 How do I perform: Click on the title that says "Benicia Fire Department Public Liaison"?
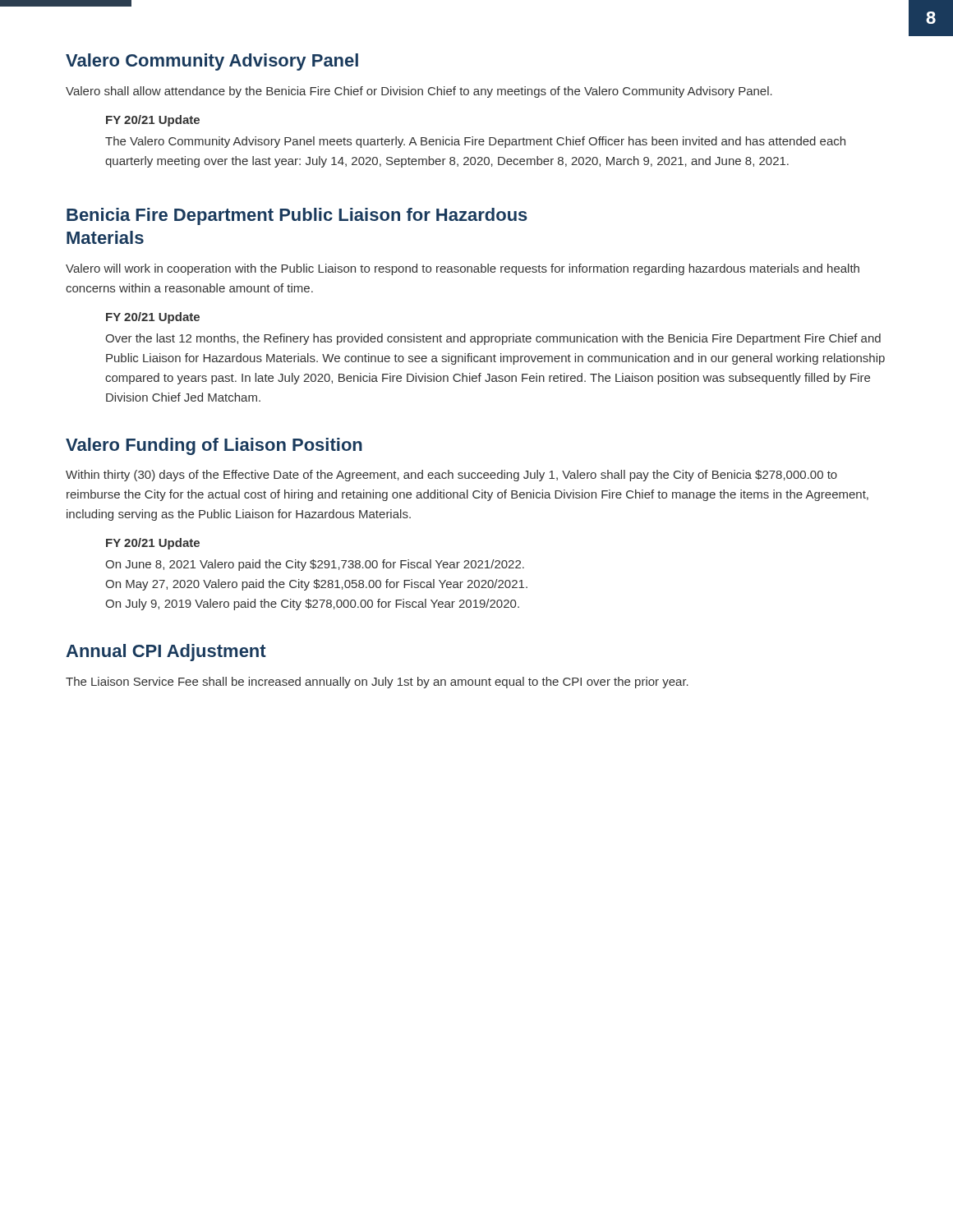point(297,226)
